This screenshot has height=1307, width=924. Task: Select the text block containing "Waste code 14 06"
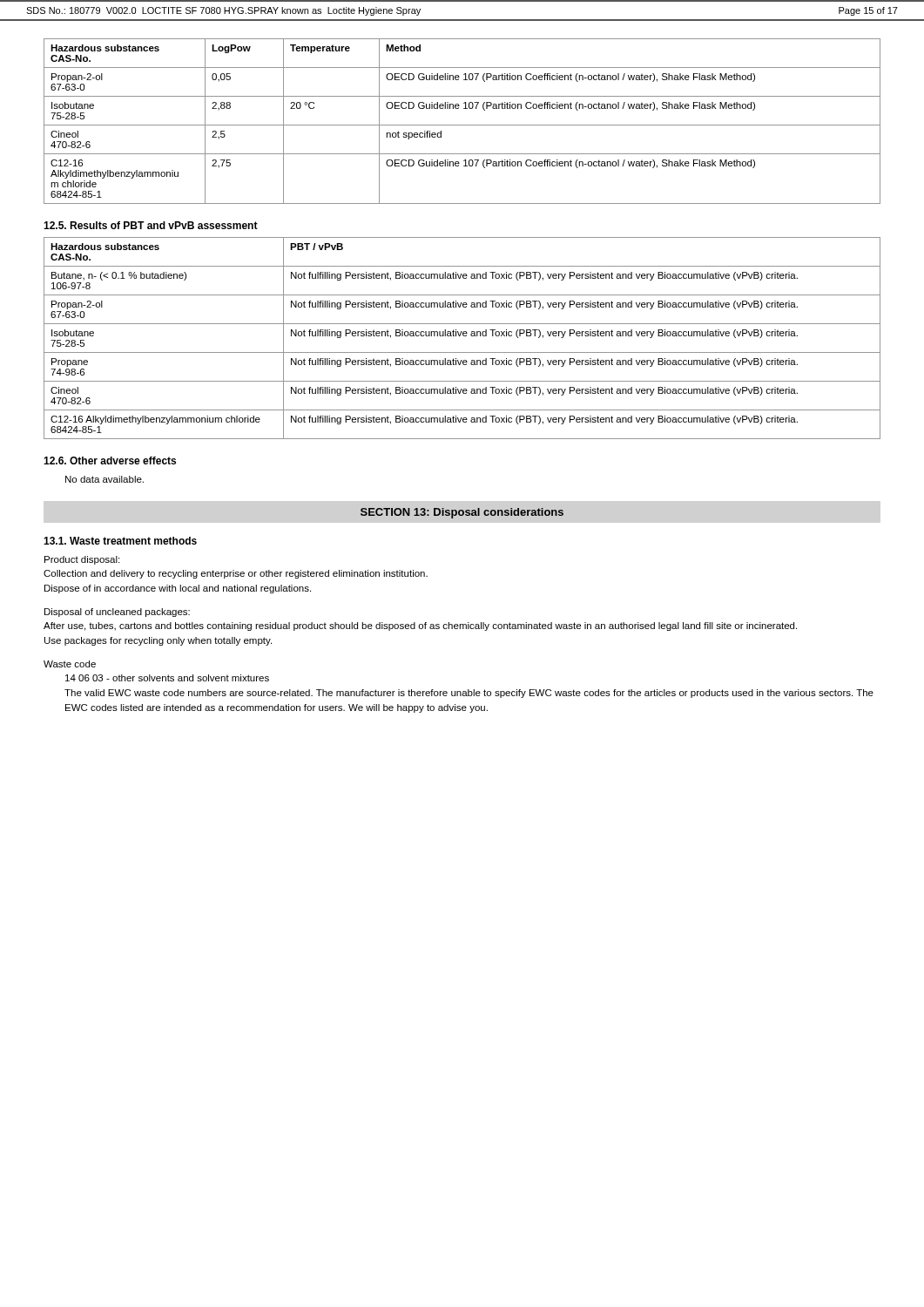(x=462, y=687)
